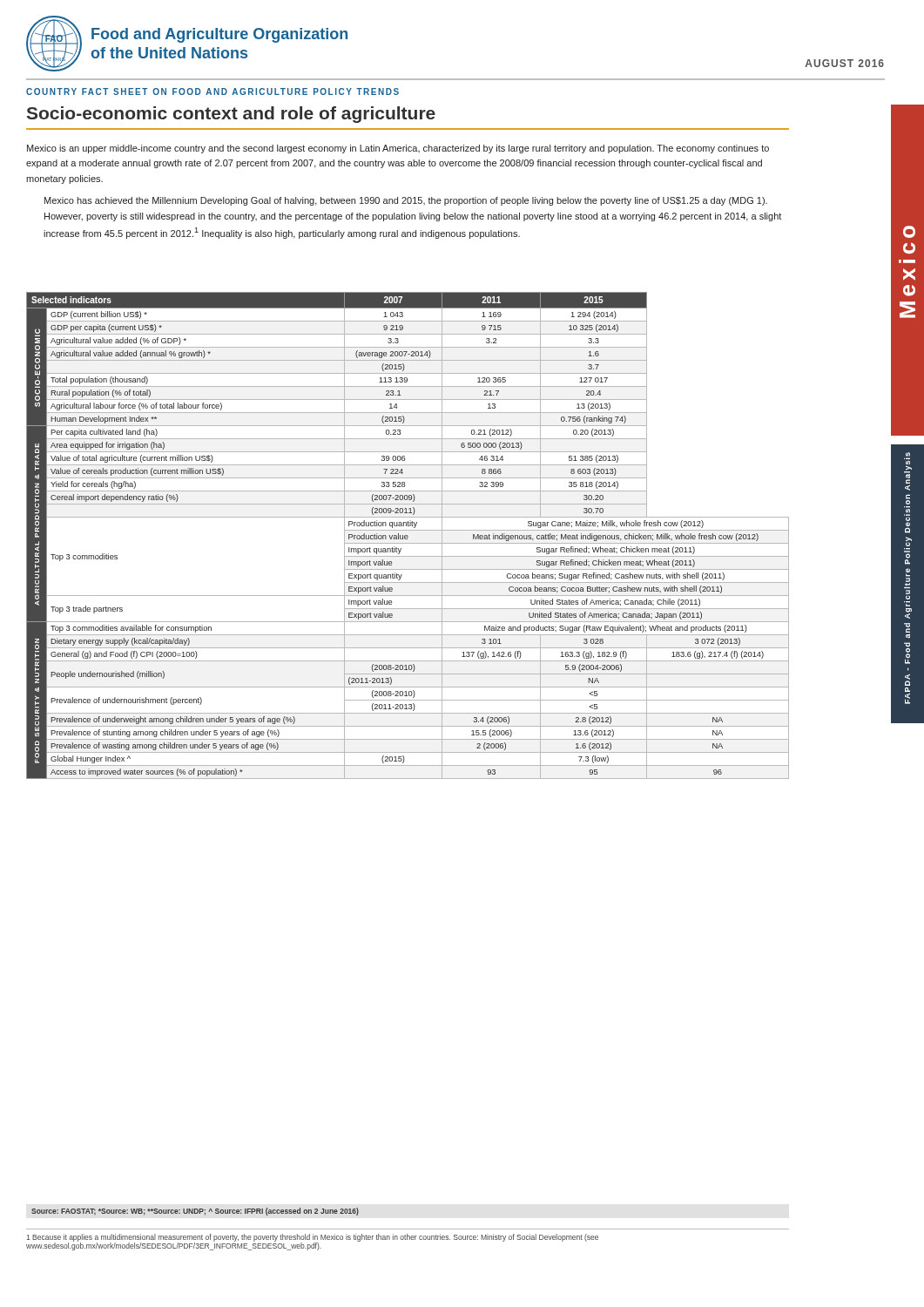Click the caption that begins "Source: FAOSTAT; *Source: WB; **Source: UNDP; ^ Source:"
This screenshot has height=1307, width=924.
(195, 1211)
